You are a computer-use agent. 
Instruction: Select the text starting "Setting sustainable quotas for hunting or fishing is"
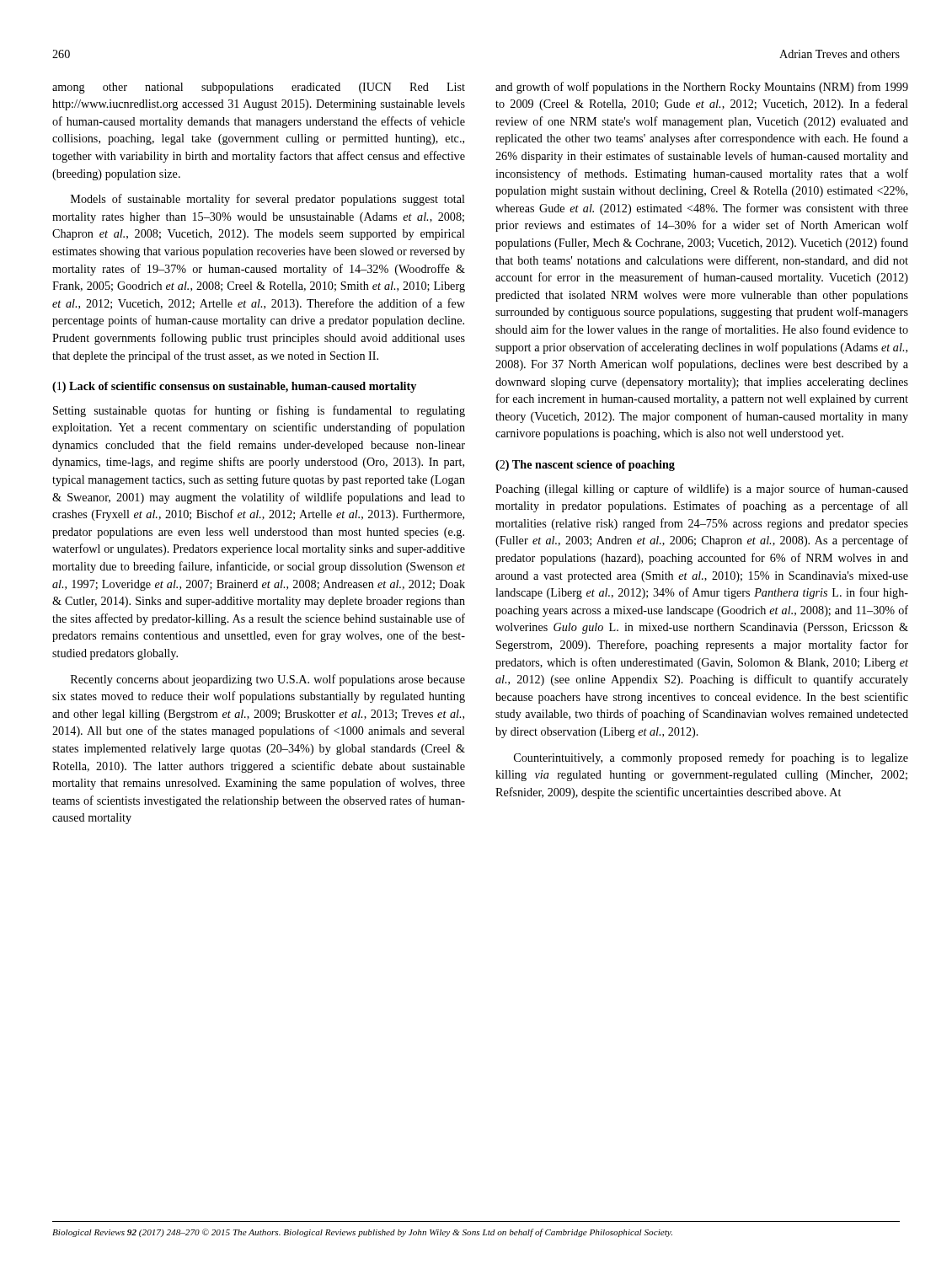259,614
